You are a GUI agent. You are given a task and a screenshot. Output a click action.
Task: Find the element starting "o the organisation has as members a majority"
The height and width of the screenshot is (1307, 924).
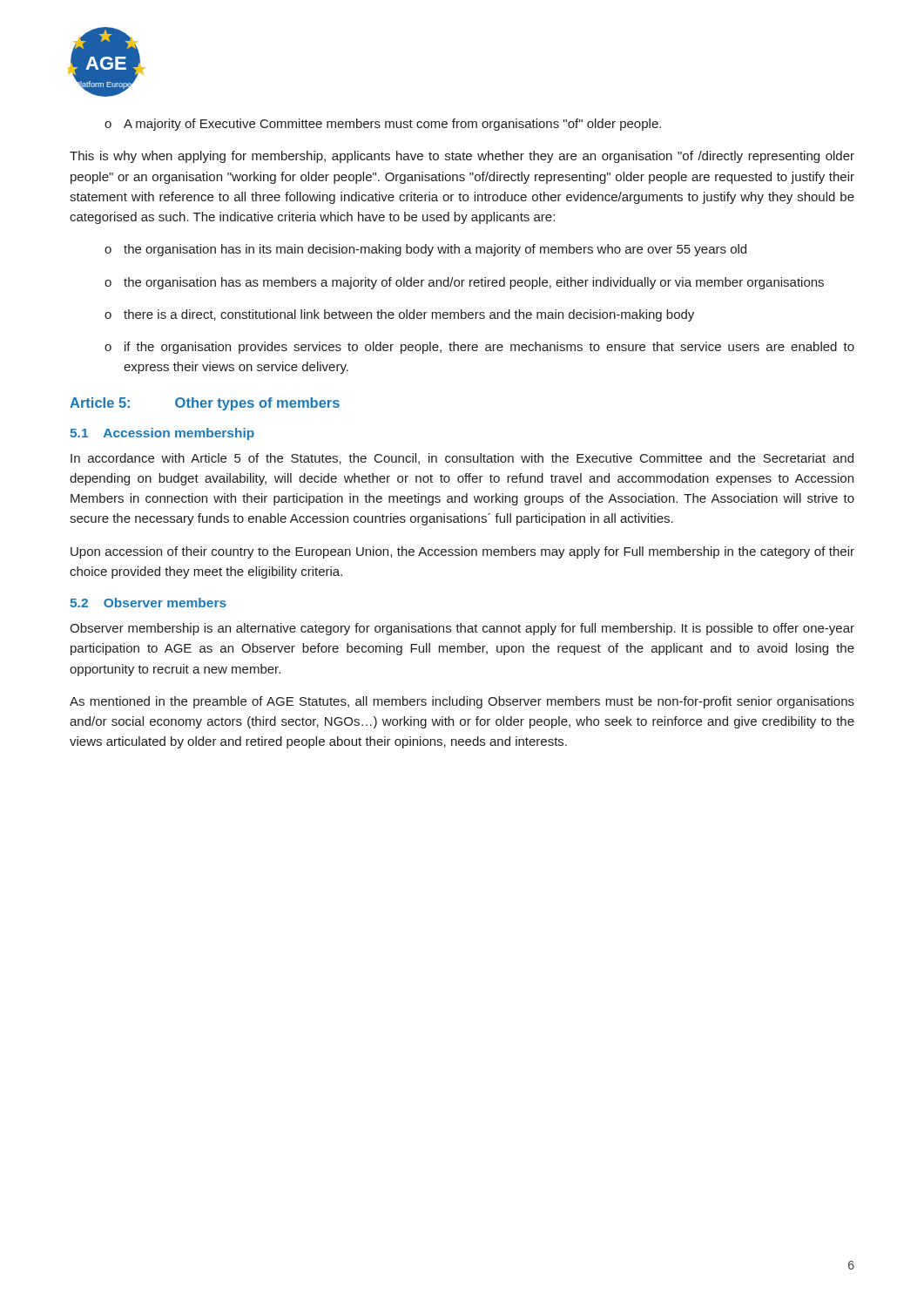(464, 282)
